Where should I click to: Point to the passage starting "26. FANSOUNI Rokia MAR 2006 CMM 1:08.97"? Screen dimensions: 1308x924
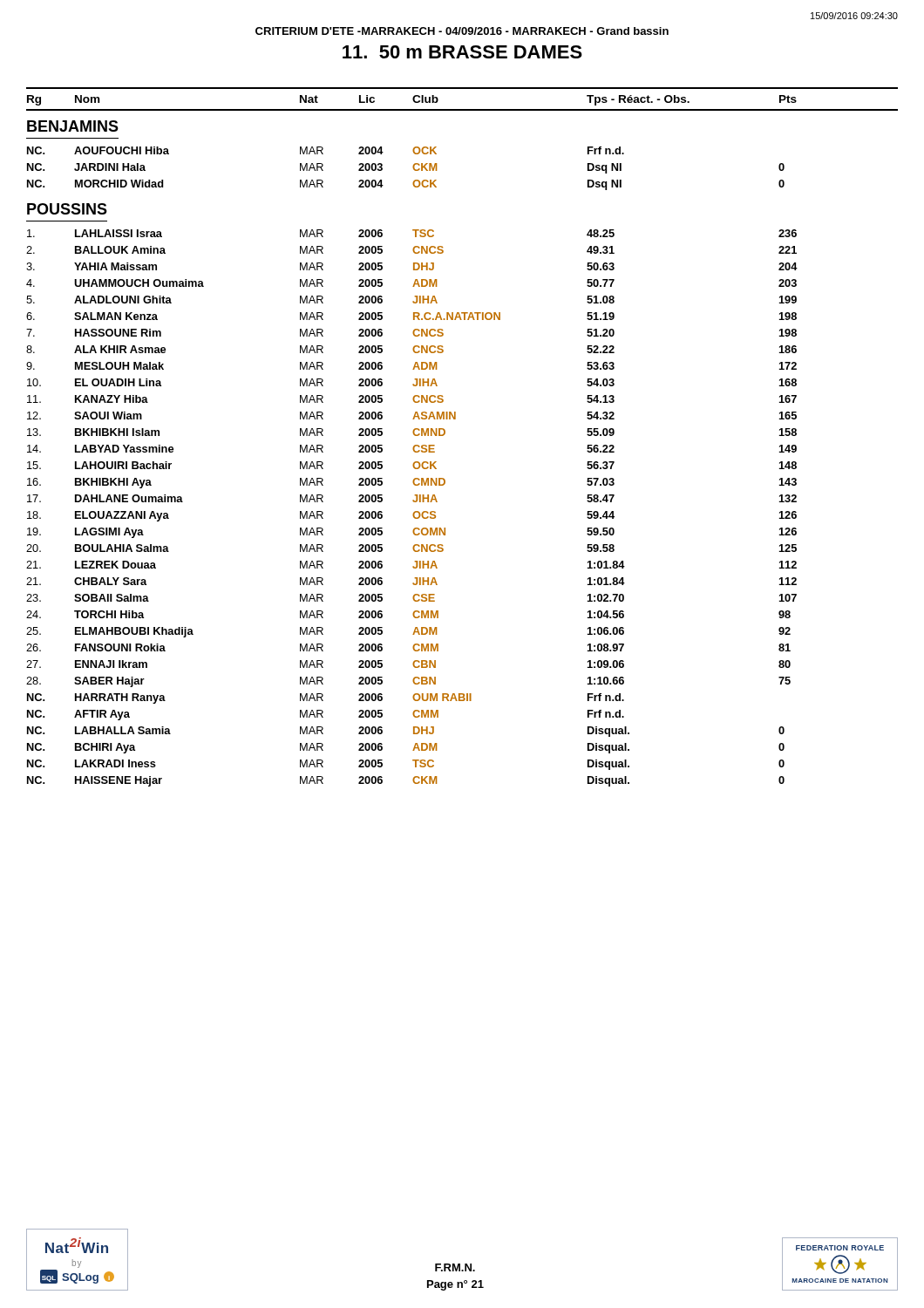(428, 647)
